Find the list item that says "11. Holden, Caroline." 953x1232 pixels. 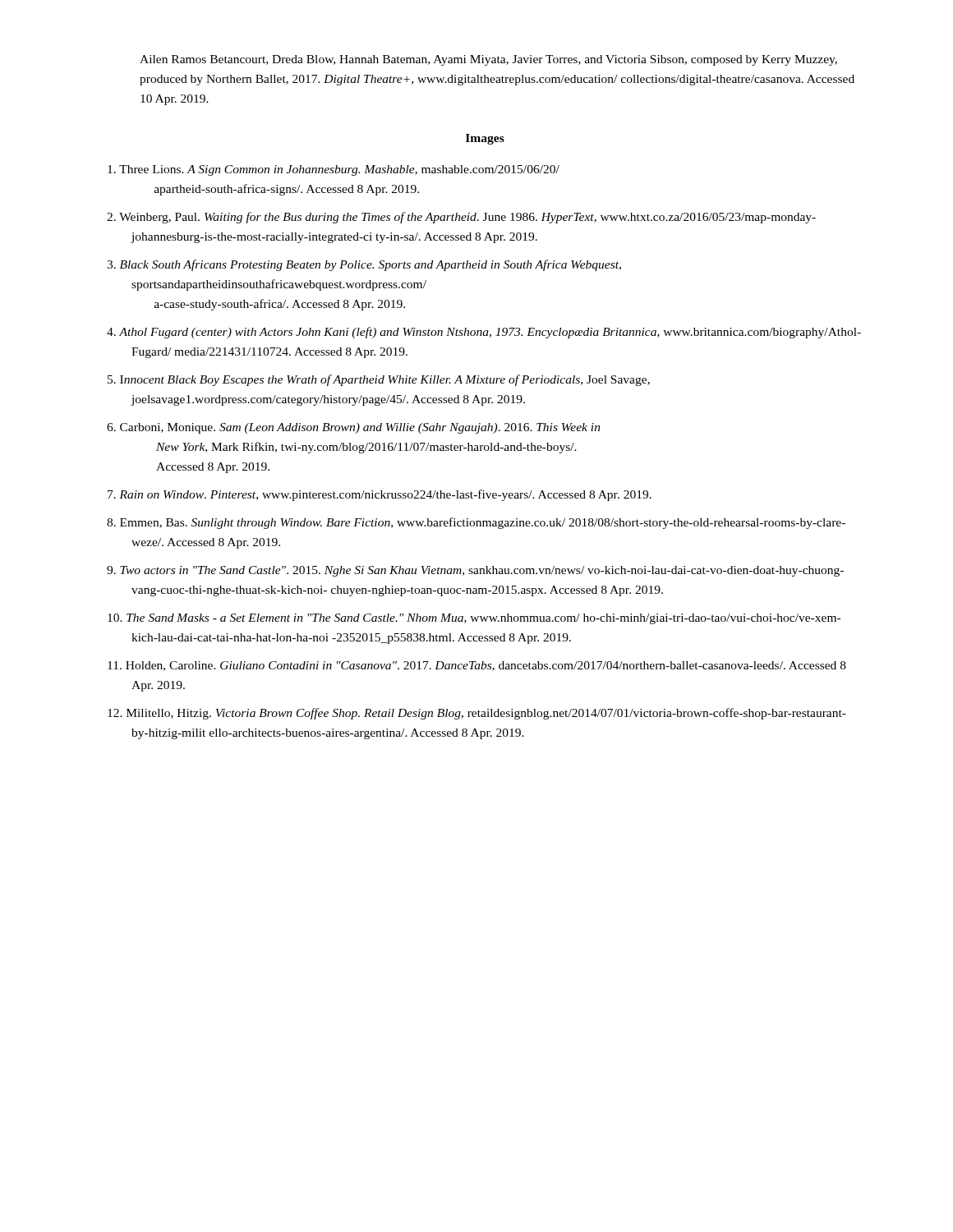[x=476, y=675]
